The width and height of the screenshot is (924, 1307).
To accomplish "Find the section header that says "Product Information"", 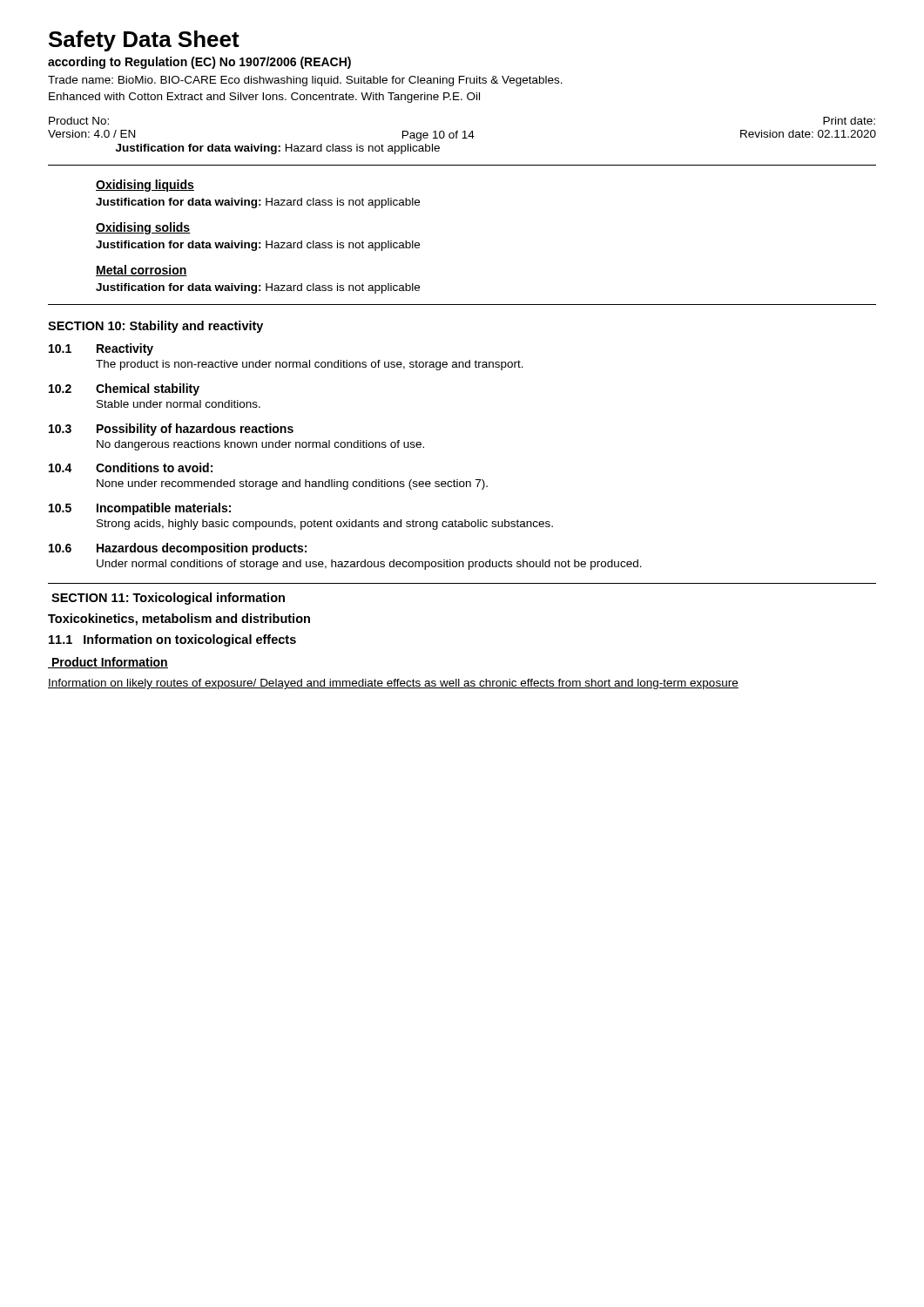I will coord(108,663).
